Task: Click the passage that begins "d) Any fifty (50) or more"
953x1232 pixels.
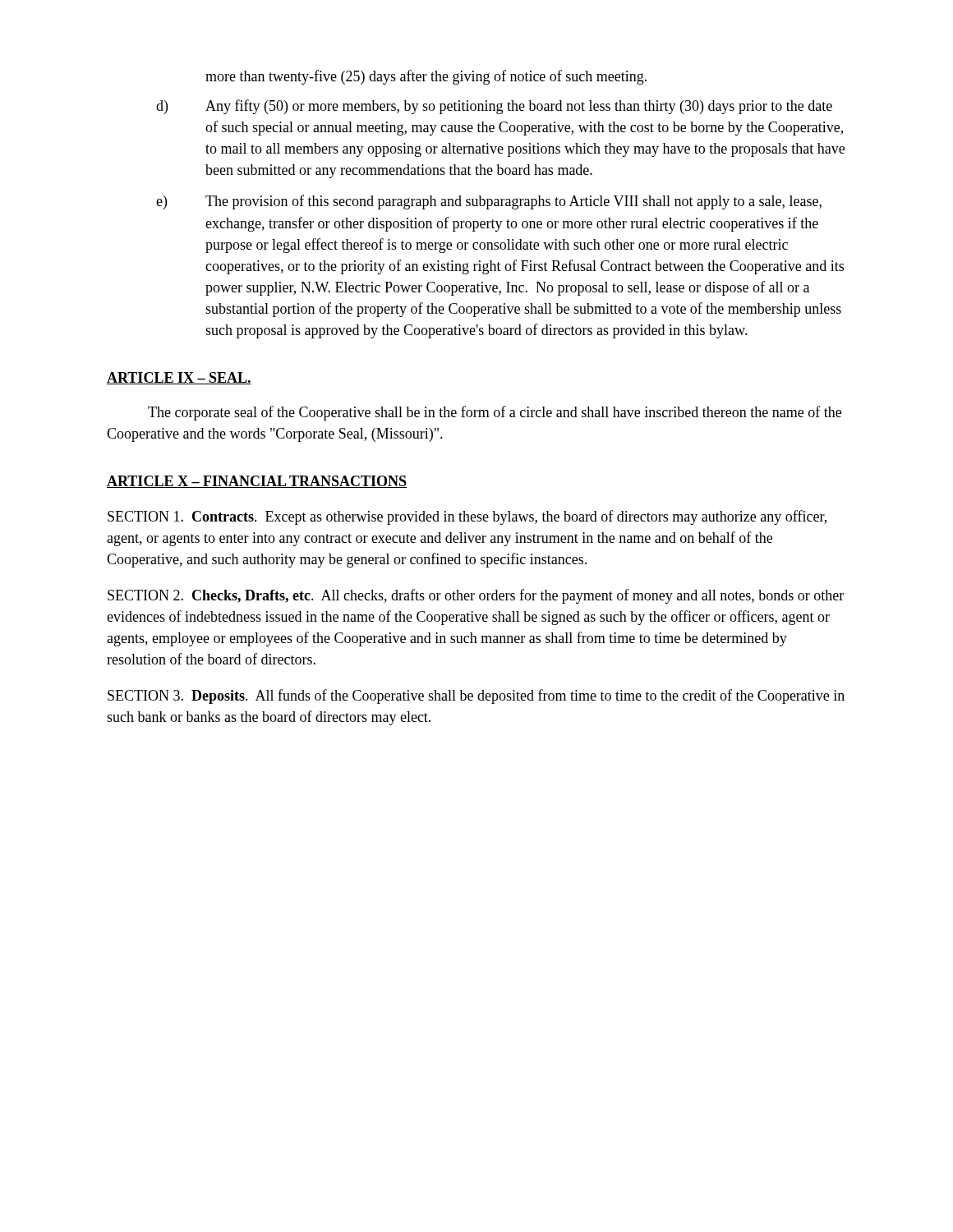Action: (x=501, y=138)
